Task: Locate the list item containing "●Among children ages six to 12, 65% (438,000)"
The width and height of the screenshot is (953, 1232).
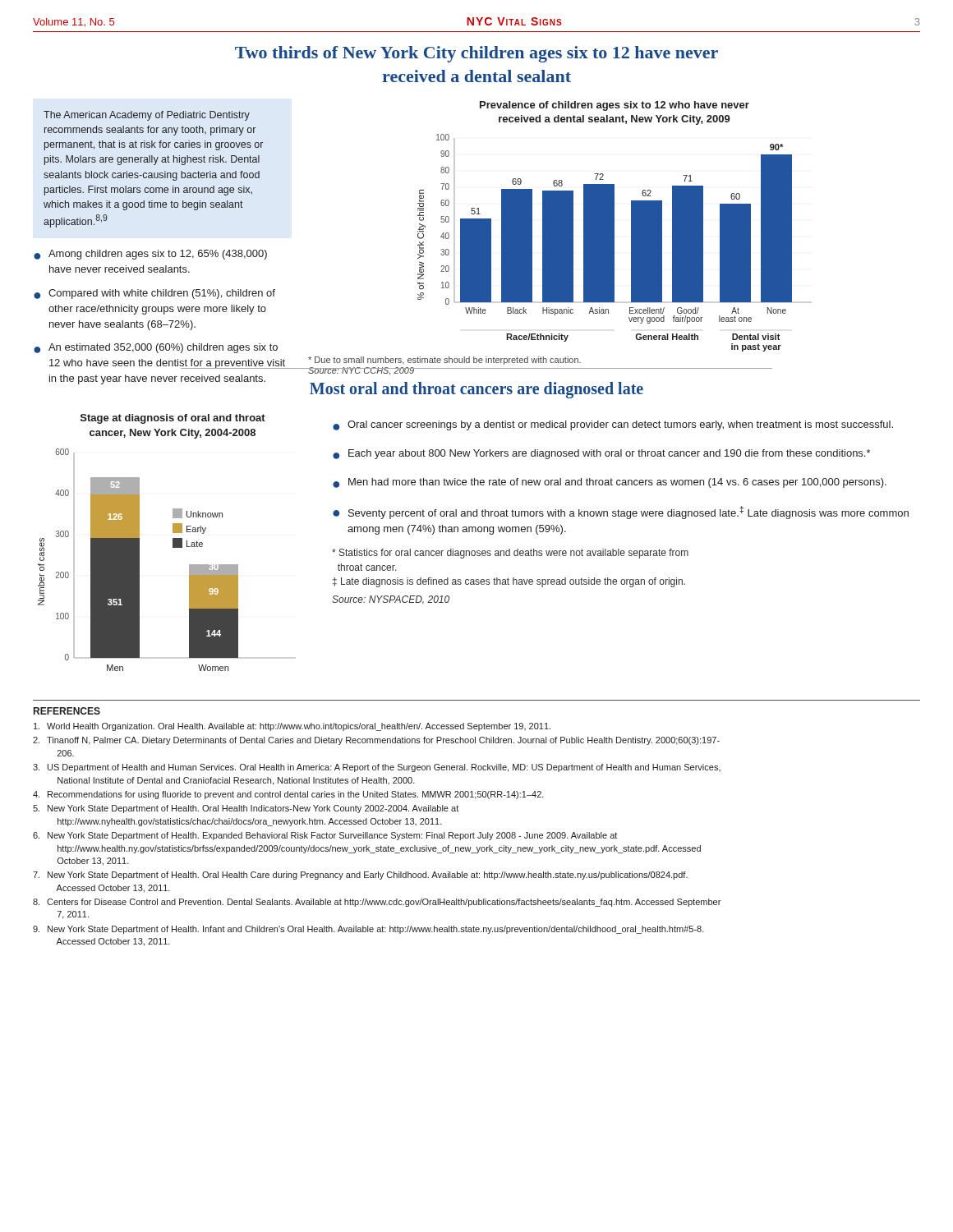Action: (162, 262)
